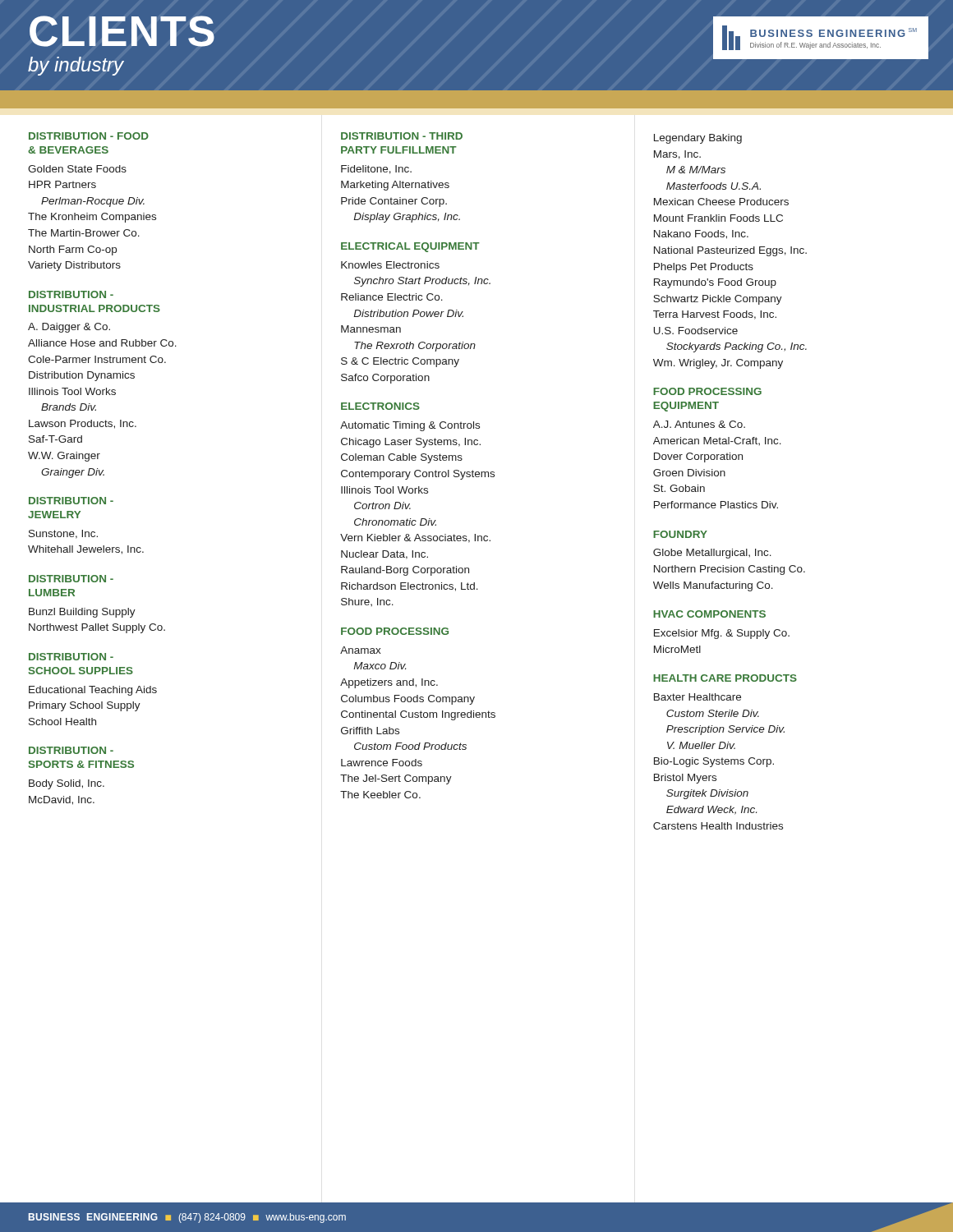Viewport: 953px width, 1232px height.
Task: Click on the list item that says "Northwest Pallet Supply Co."
Action: (x=97, y=627)
